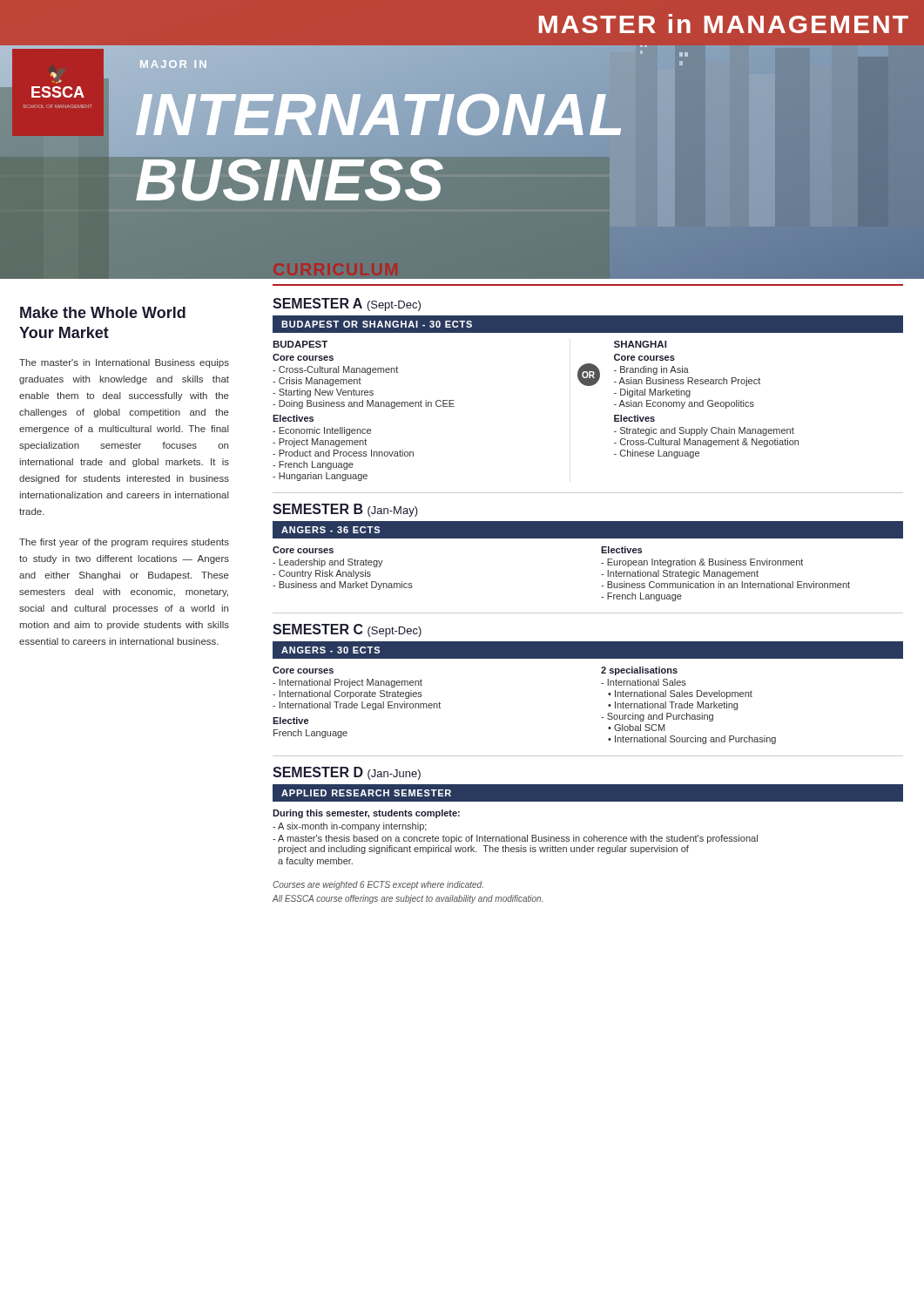Select the text starting "SEMESTER C (Sept-Dec)"
The width and height of the screenshot is (924, 1307).
coord(347,630)
